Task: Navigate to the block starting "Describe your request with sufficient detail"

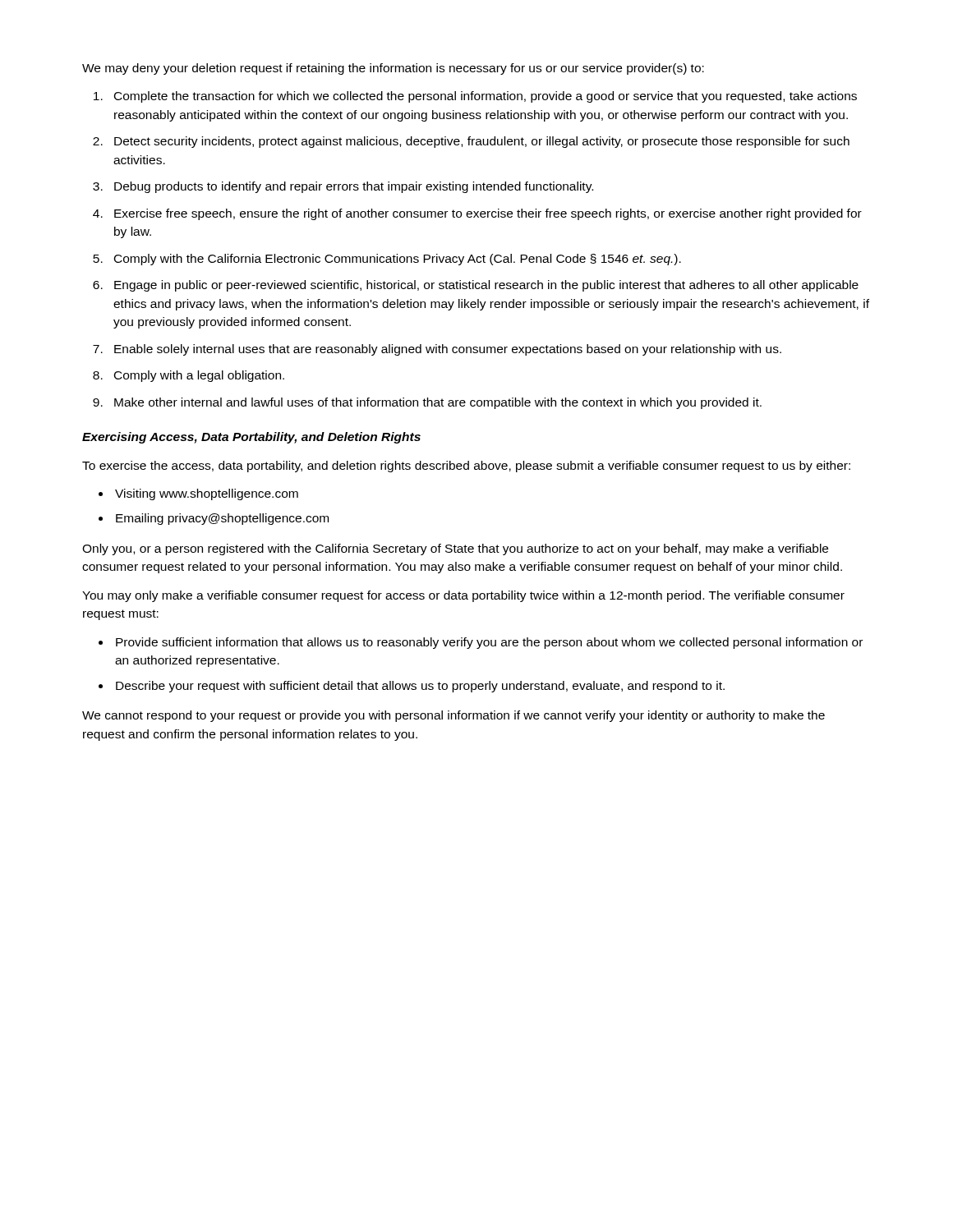Action: [491, 686]
